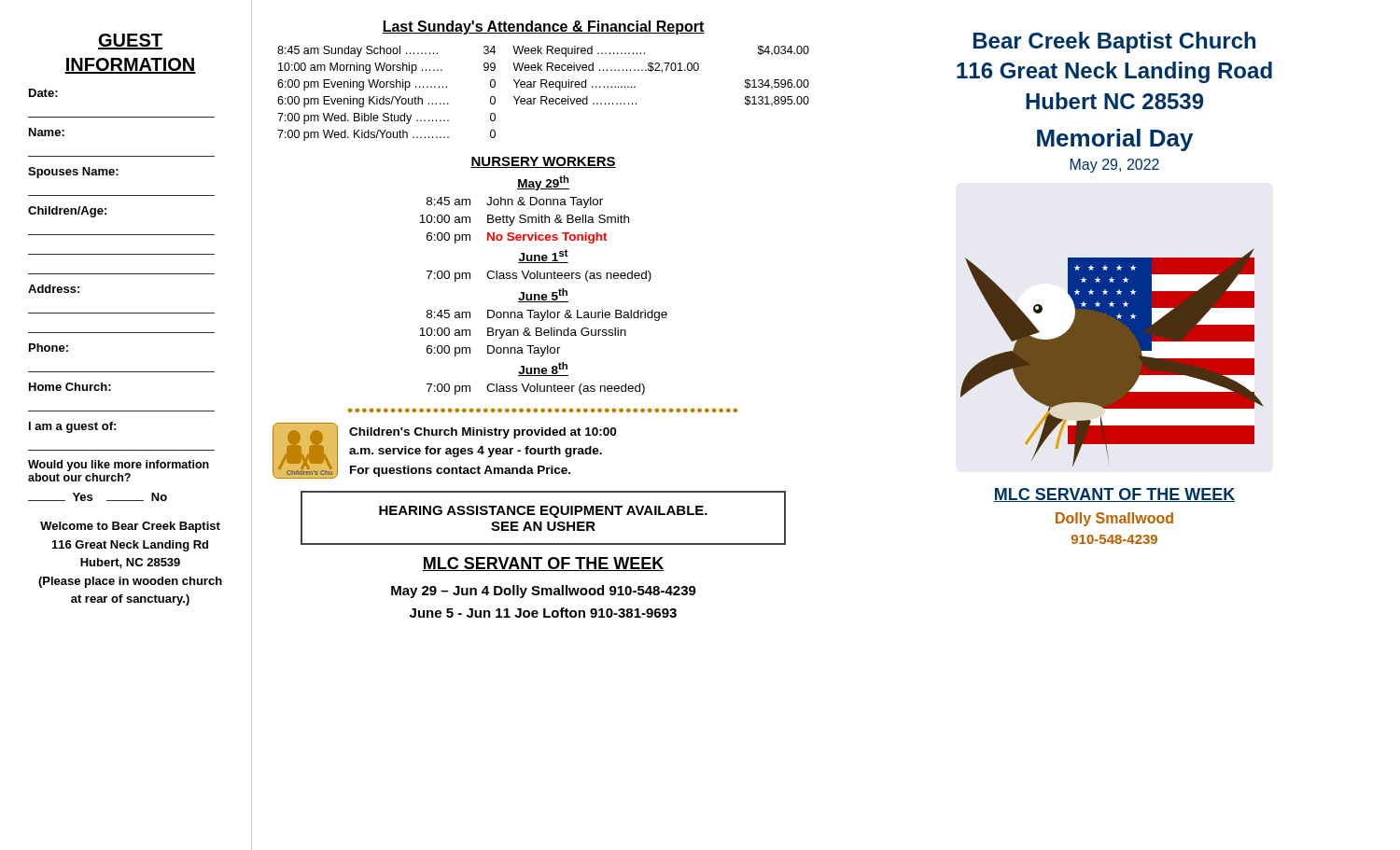
Task: Locate the text starting "Dolly Smallwood"
Action: pyautogui.click(x=1114, y=518)
